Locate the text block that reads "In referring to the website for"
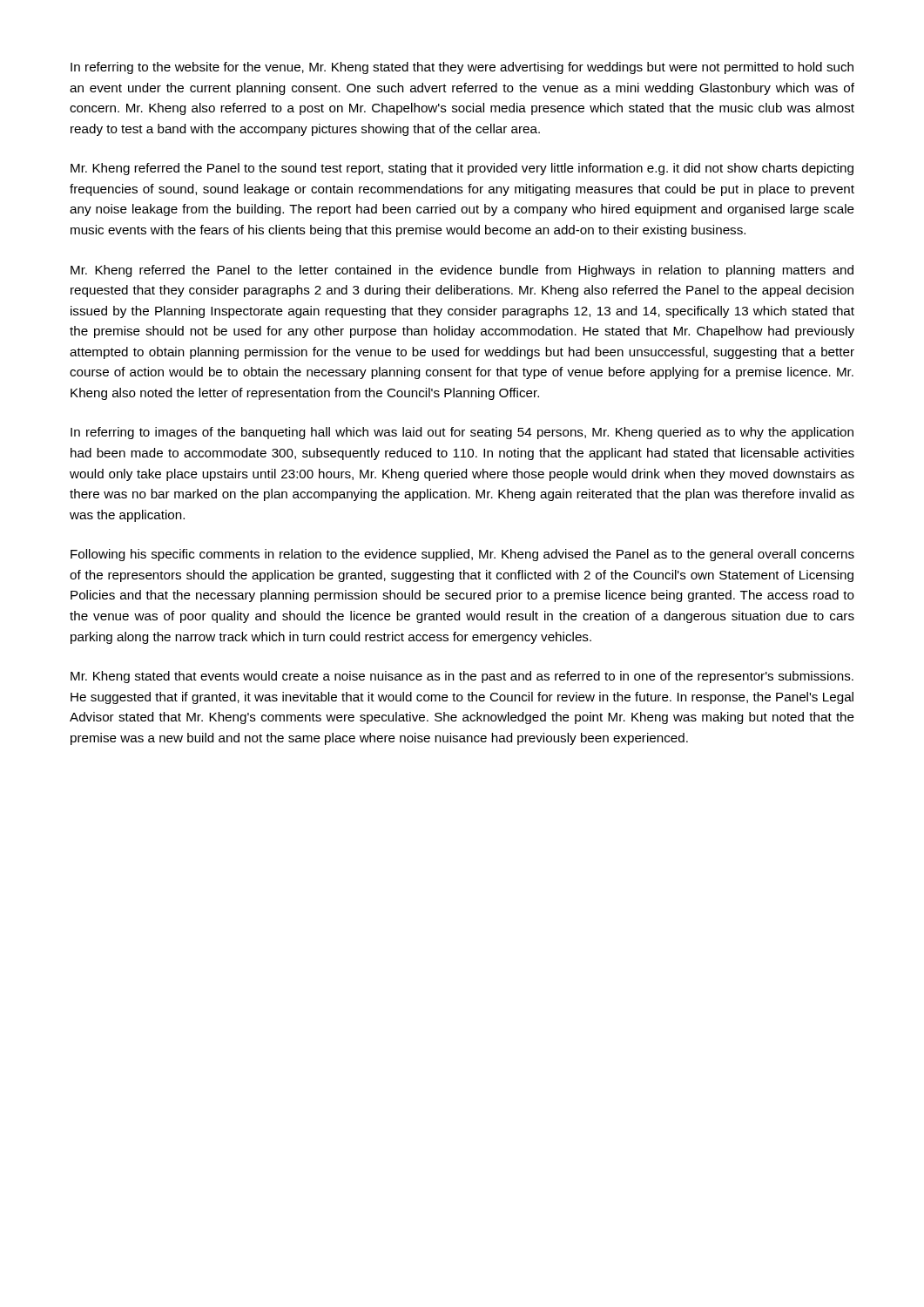The width and height of the screenshot is (924, 1307). pos(462,97)
